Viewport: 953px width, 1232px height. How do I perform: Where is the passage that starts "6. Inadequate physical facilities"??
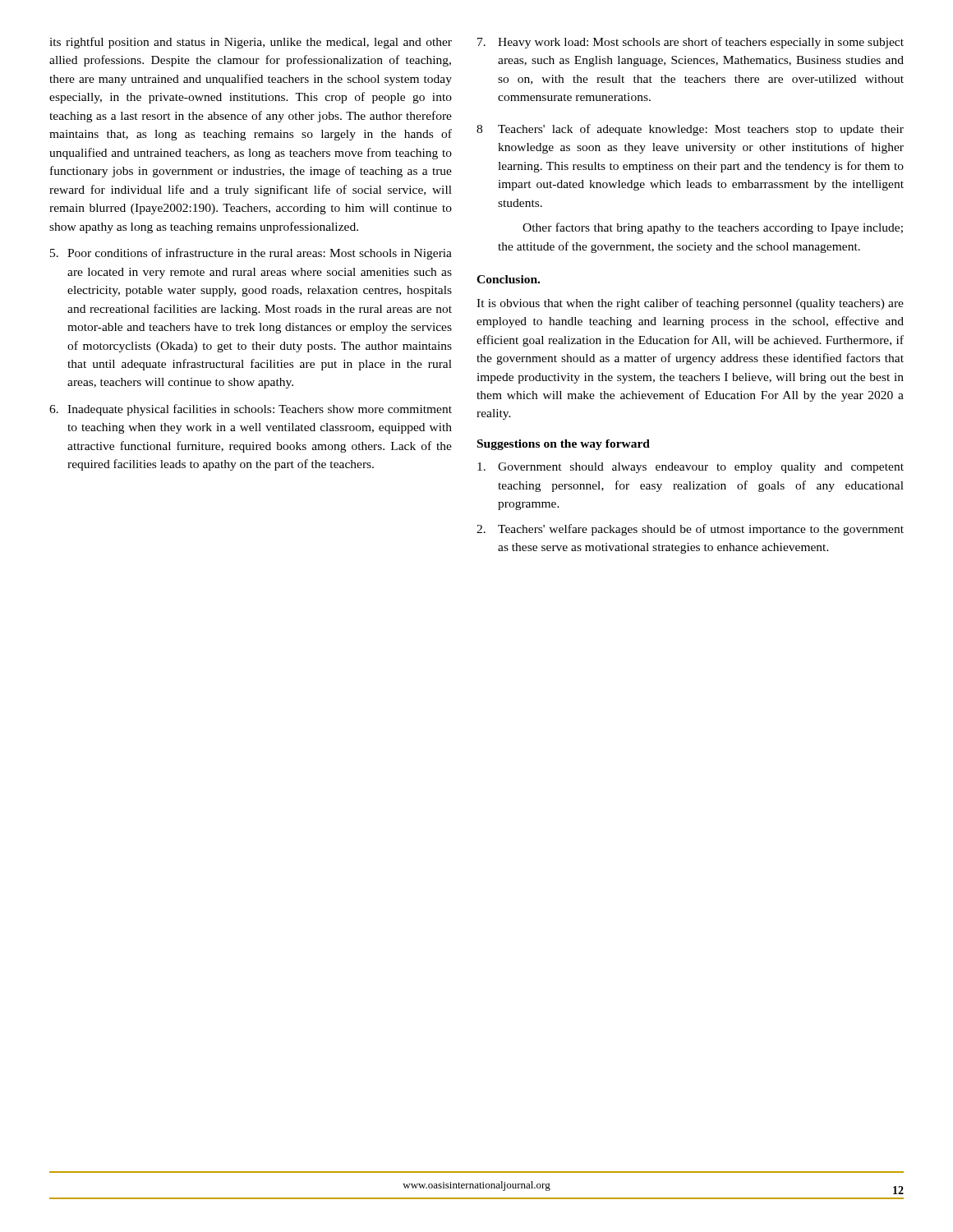[251, 437]
